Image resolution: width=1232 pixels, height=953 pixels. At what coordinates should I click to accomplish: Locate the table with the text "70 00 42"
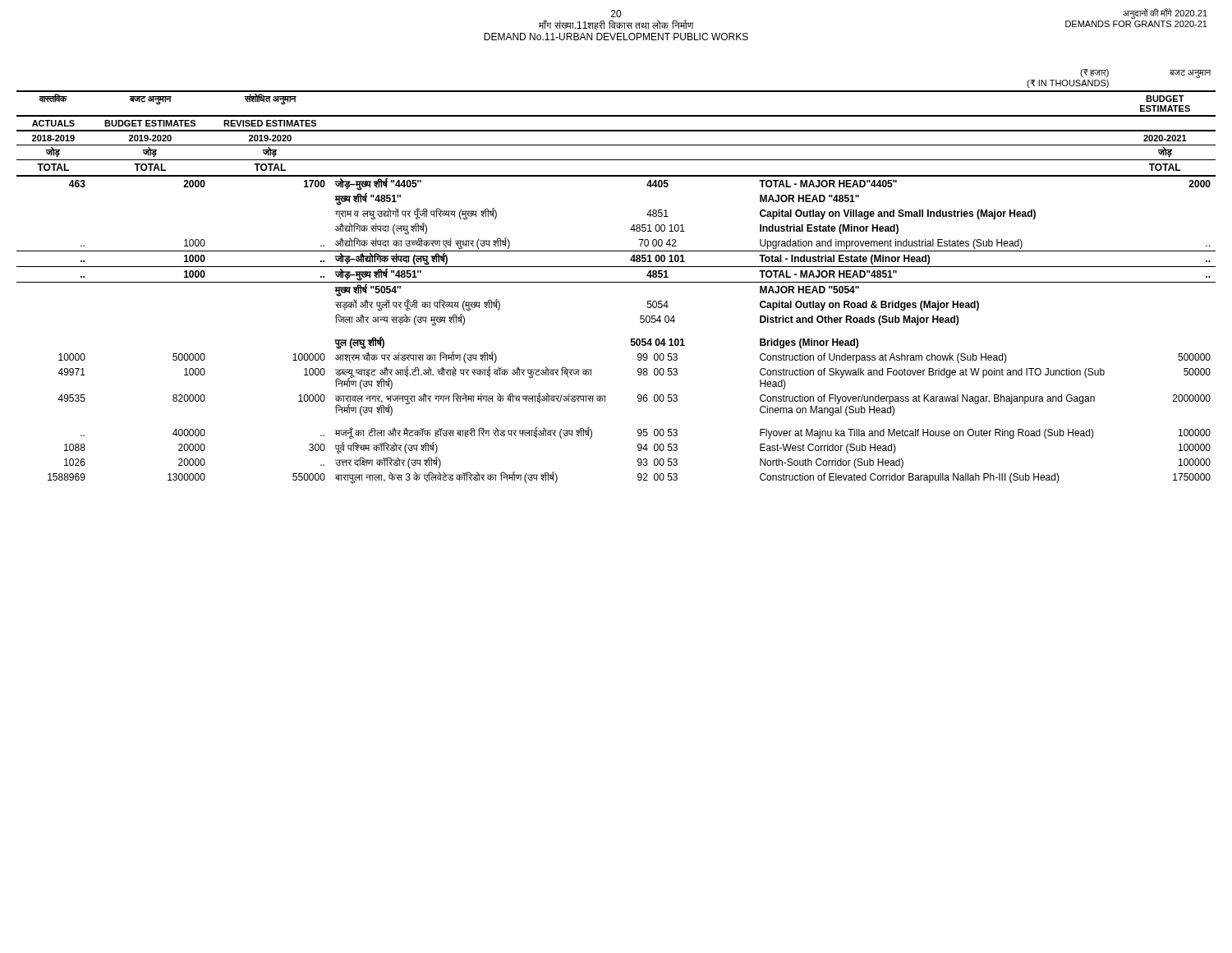point(616,275)
